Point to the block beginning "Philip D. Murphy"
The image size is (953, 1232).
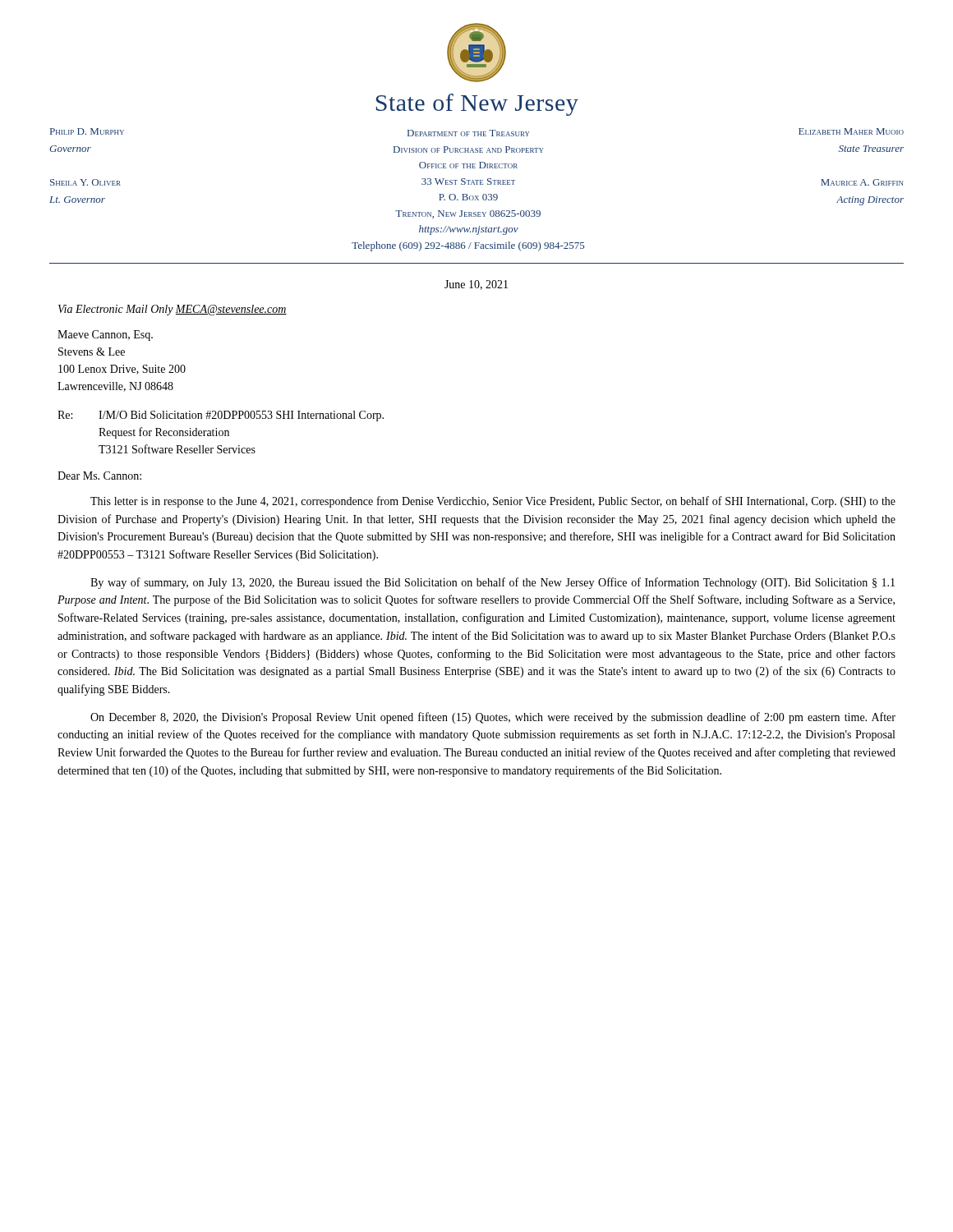pos(87,131)
